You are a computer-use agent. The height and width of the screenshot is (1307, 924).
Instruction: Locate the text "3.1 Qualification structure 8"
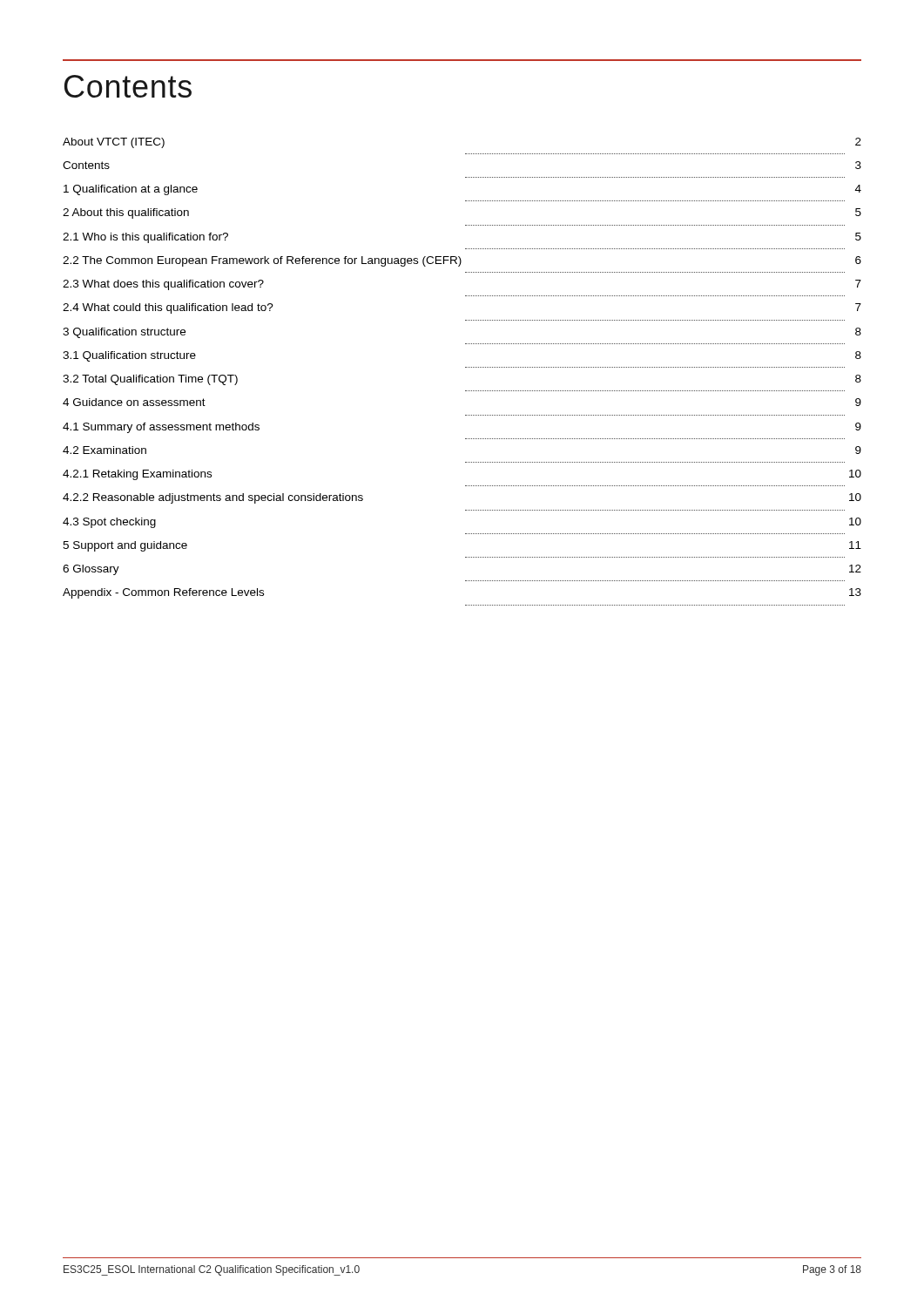tap(462, 356)
